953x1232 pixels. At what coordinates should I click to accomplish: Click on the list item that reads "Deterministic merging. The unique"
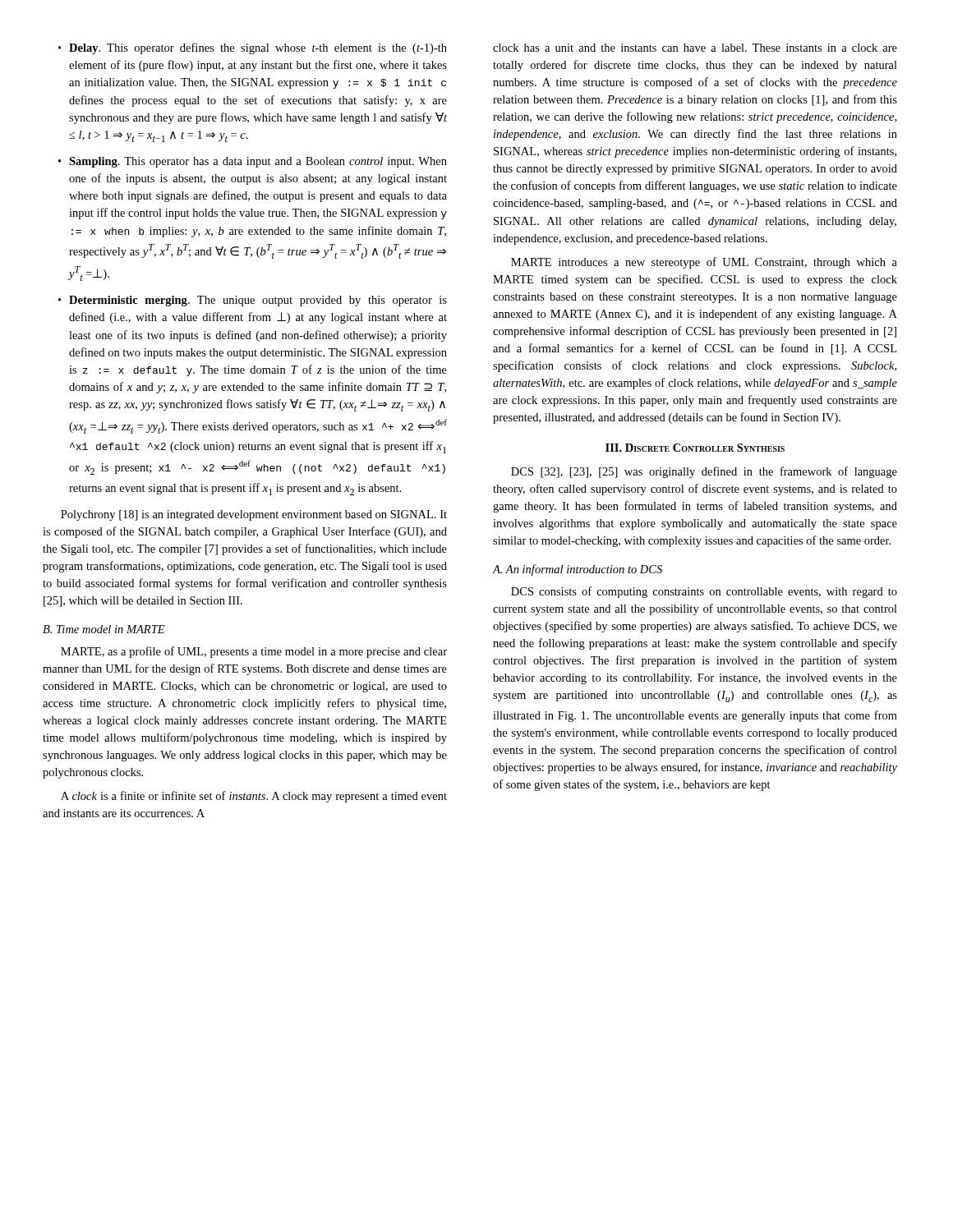(x=258, y=395)
